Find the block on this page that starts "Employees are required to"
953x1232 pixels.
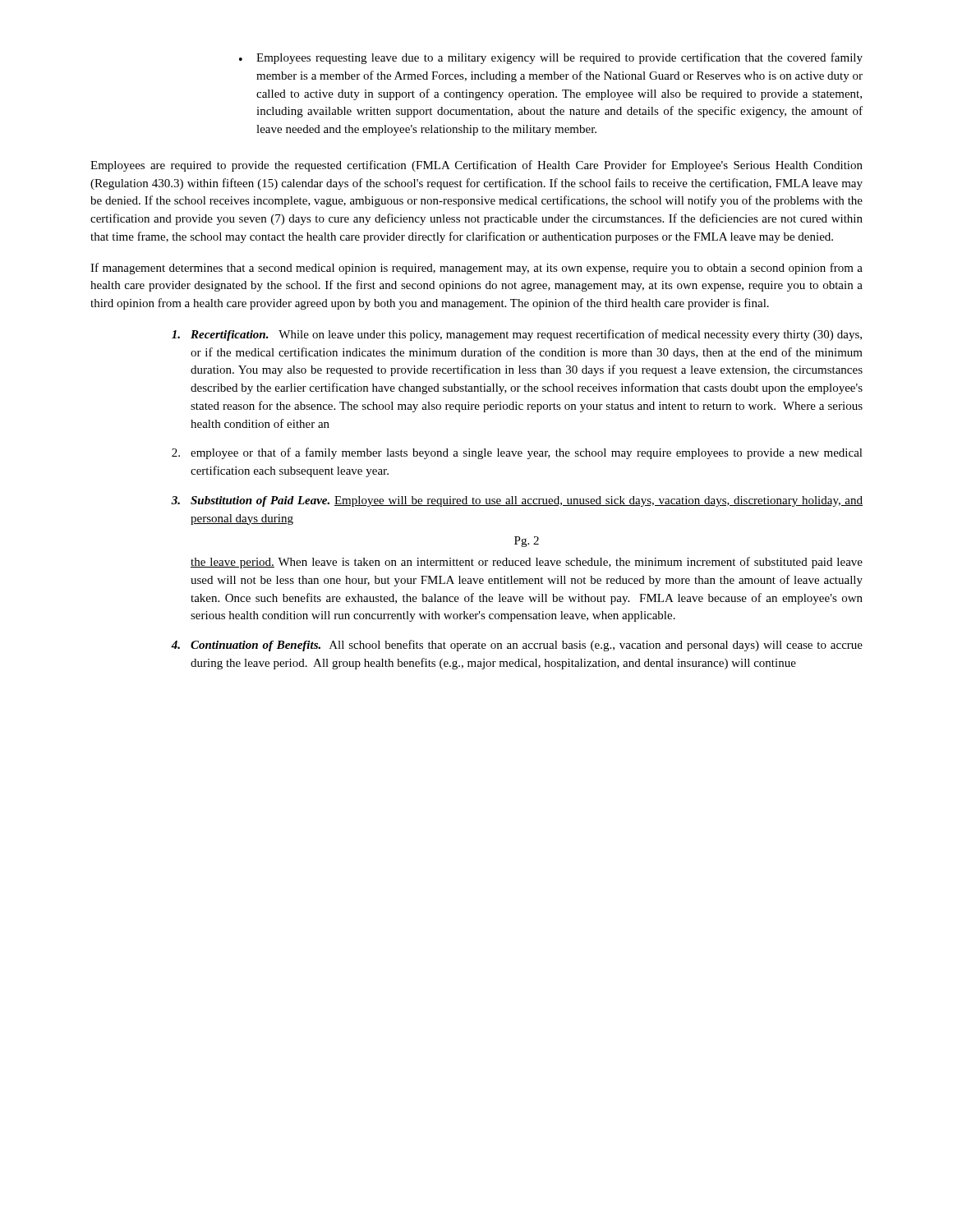476,201
